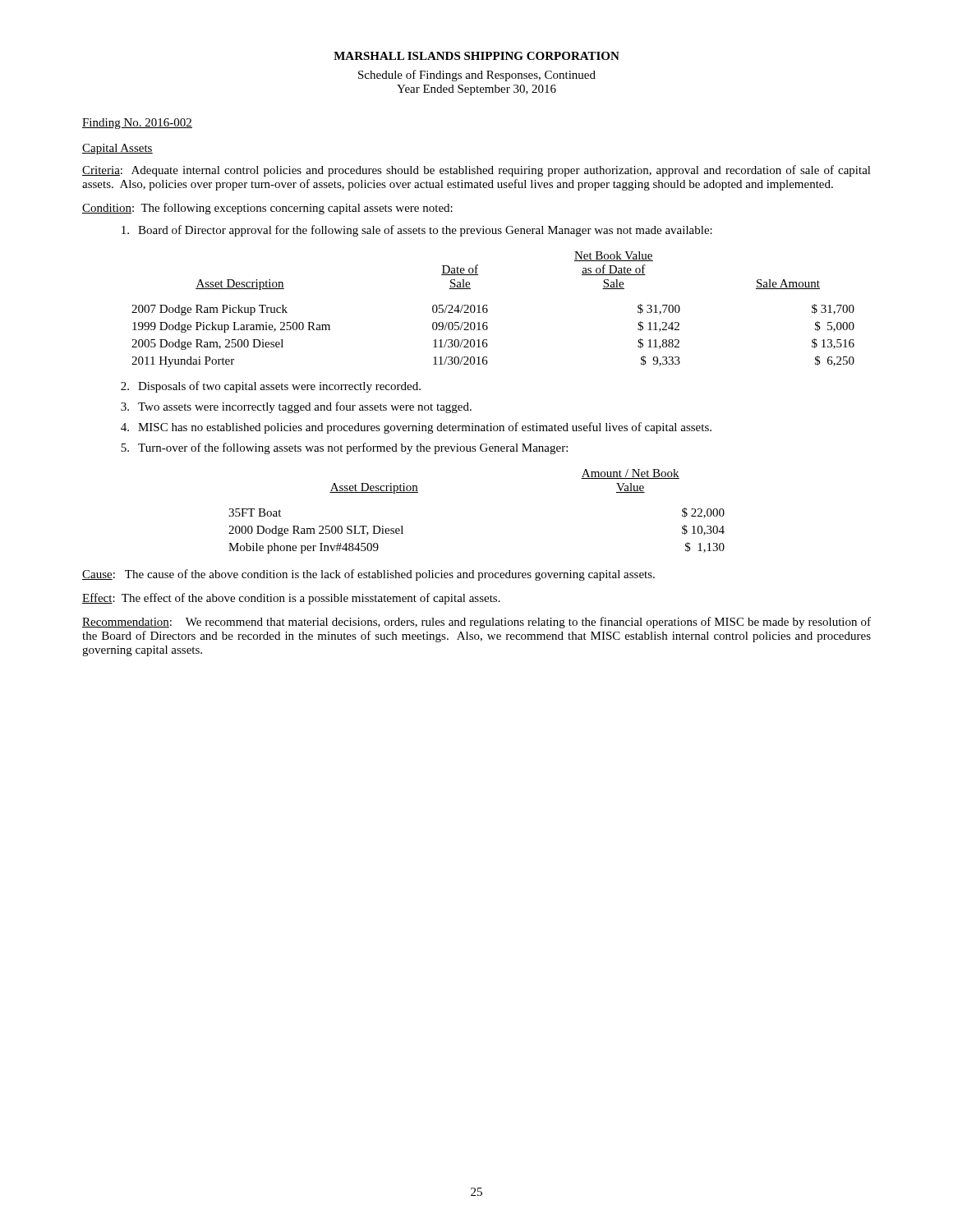Point to the region starting "Capital Assets"
The image size is (953, 1232).
point(117,148)
